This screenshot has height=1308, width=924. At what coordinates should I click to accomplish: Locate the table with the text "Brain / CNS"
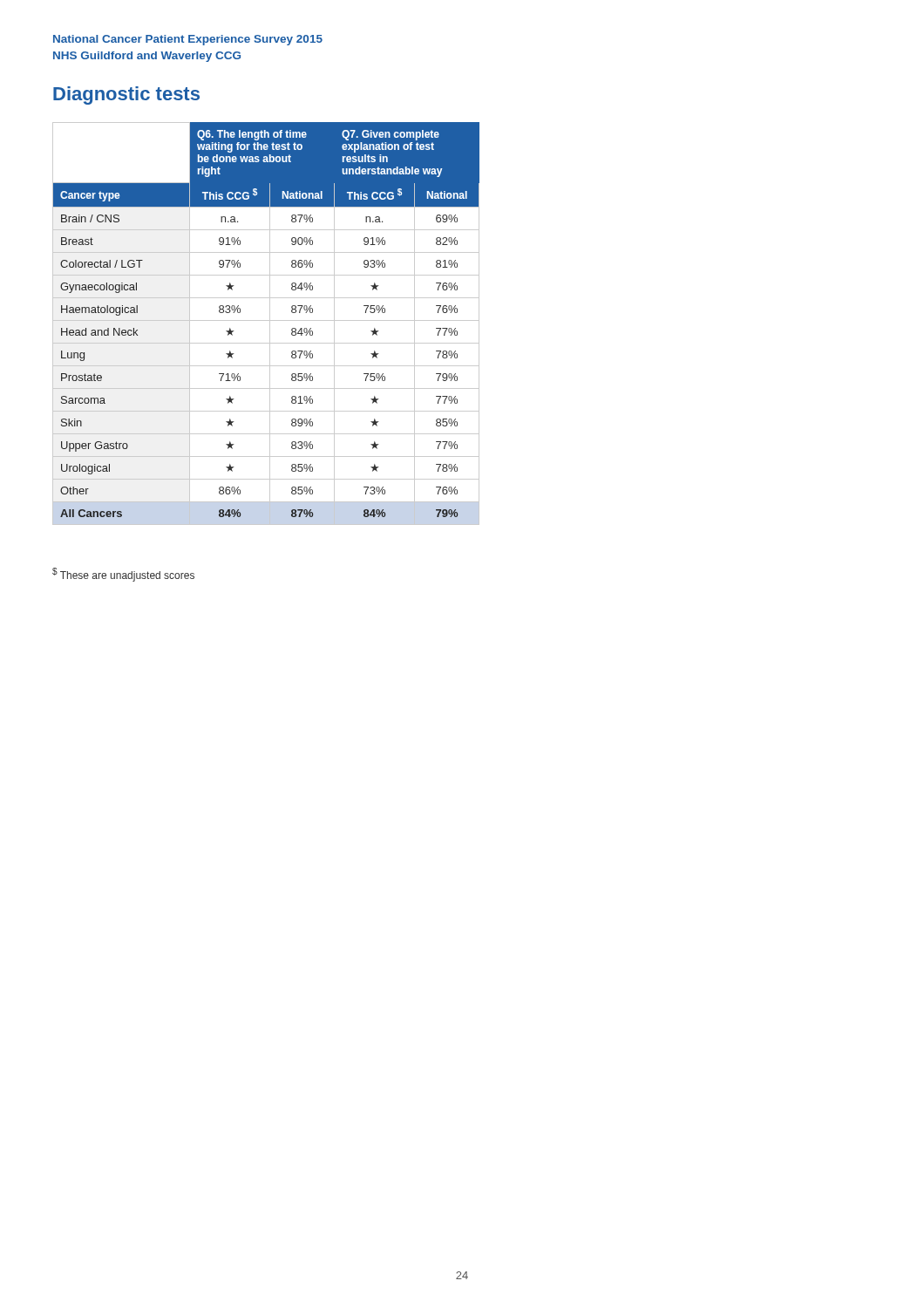(266, 323)
